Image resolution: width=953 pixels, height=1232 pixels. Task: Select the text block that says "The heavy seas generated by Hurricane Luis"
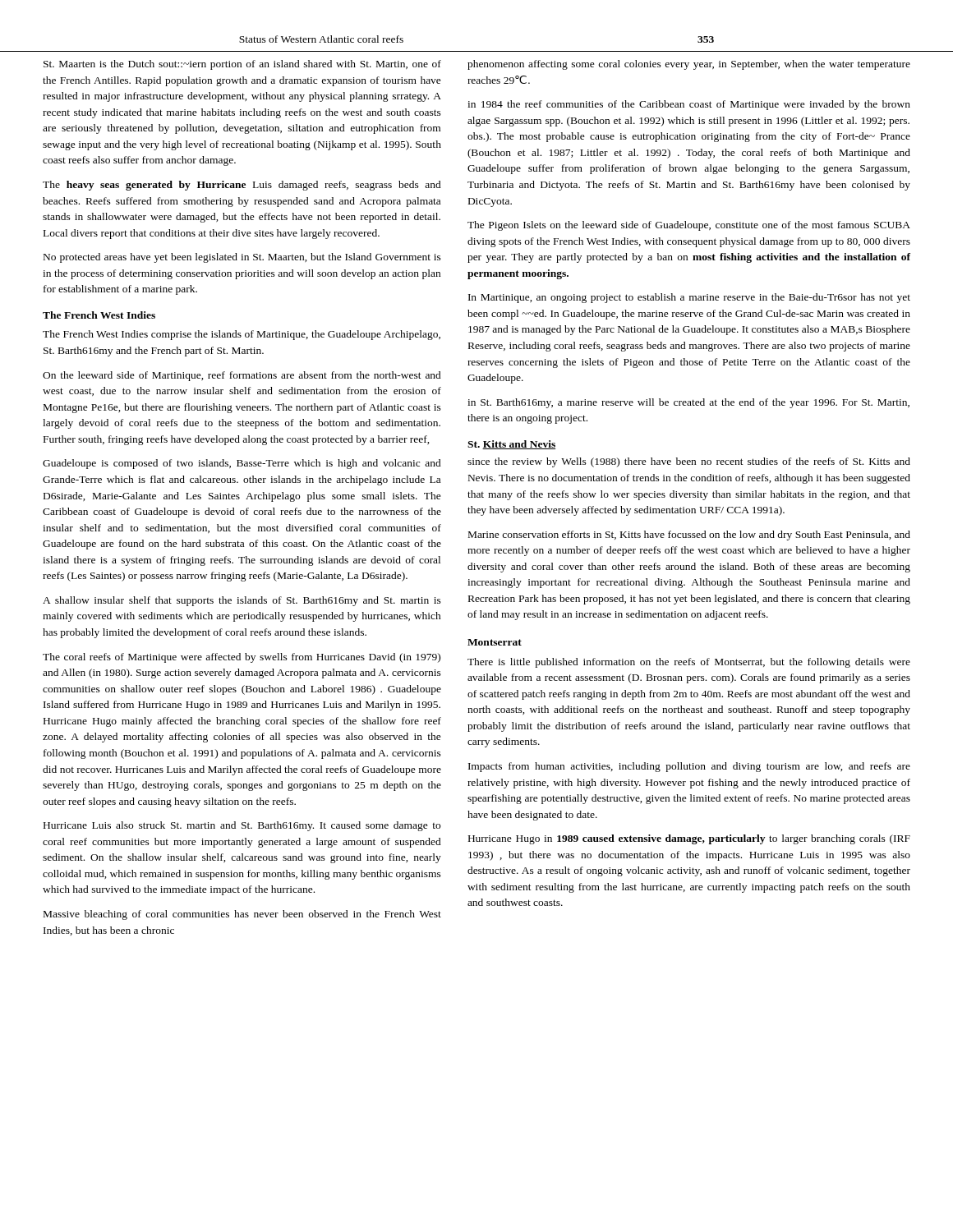click(242, 209)
